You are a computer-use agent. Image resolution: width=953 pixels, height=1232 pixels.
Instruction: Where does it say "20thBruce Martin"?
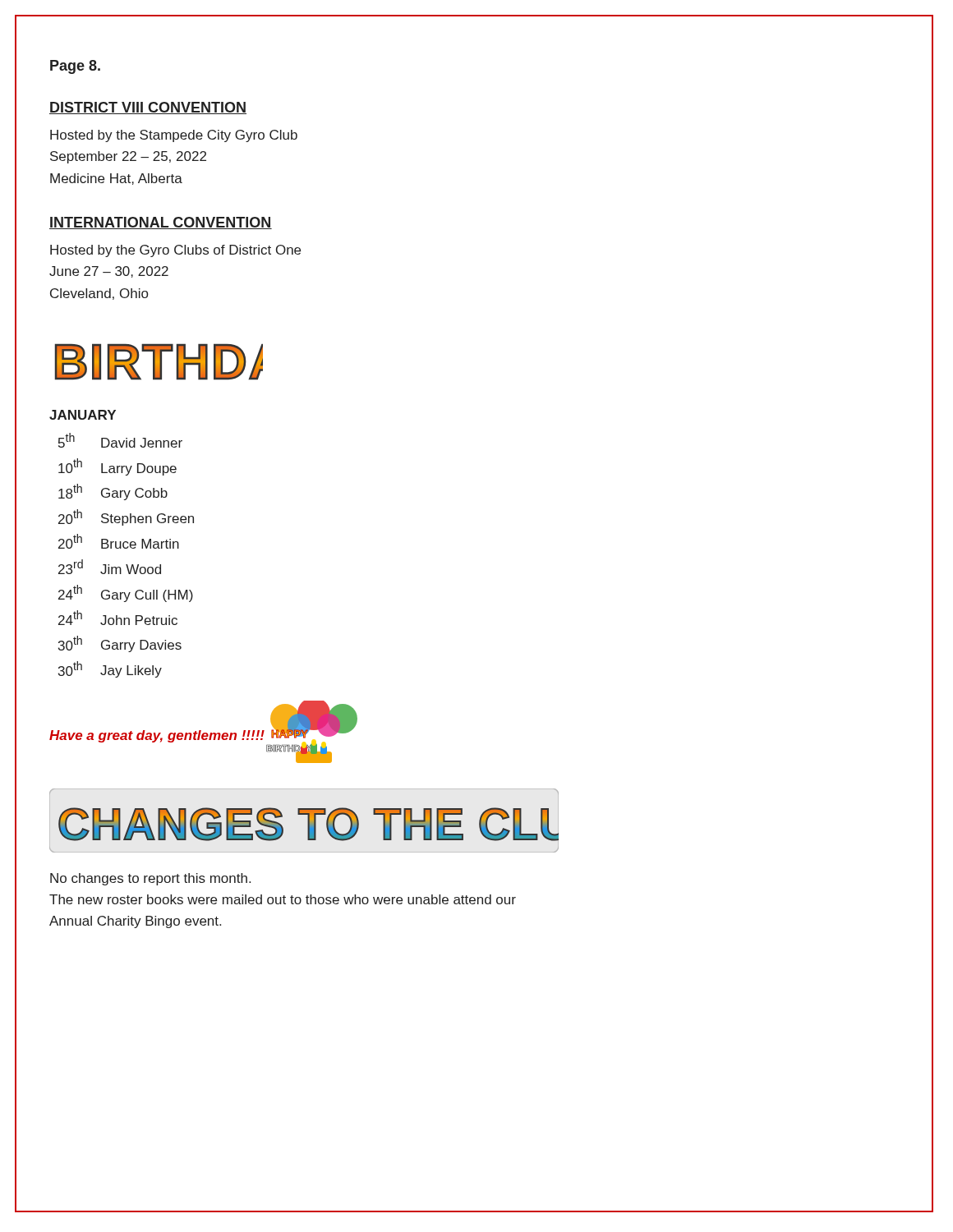pos(118,543)
